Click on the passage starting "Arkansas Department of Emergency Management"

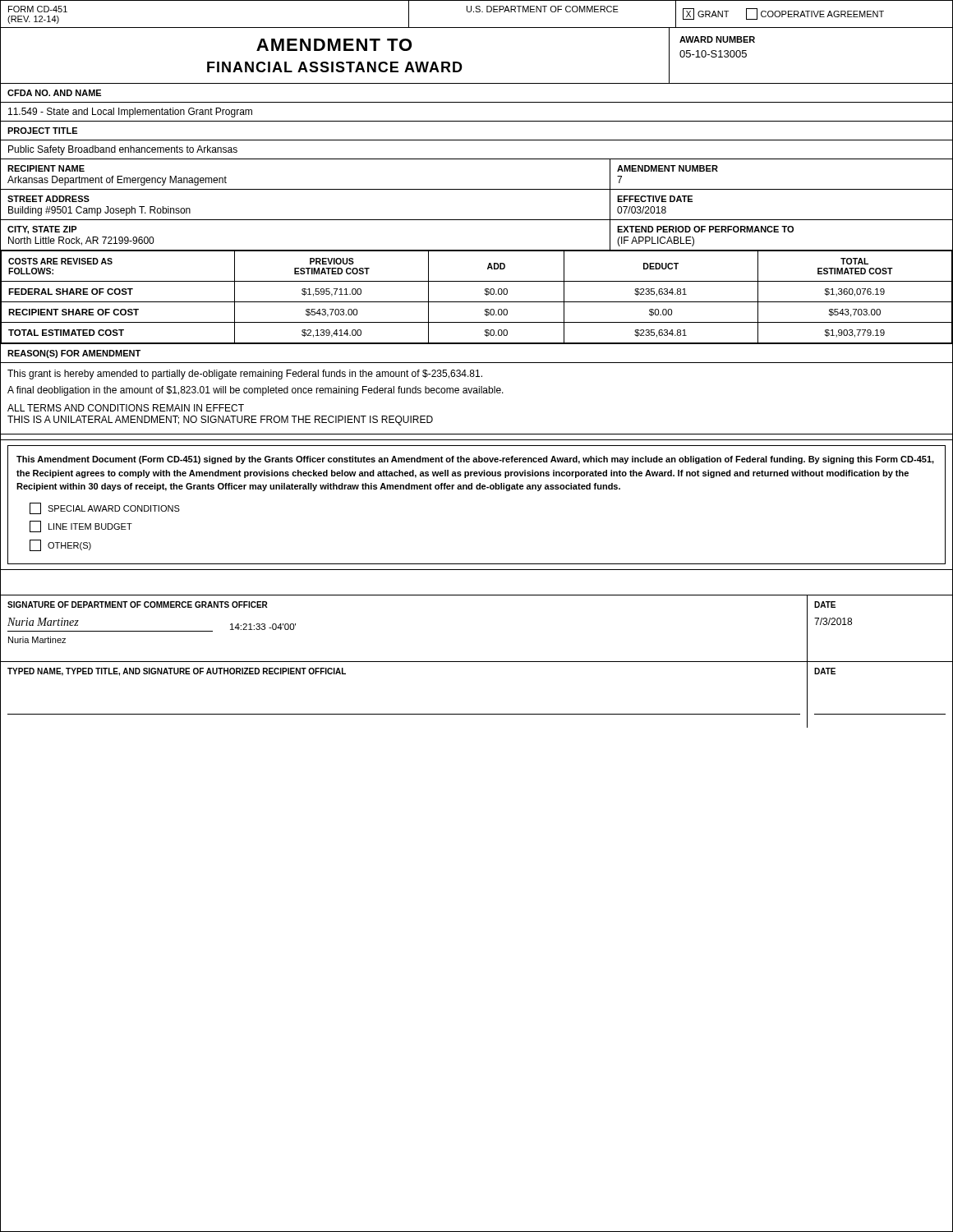(117, 180)
